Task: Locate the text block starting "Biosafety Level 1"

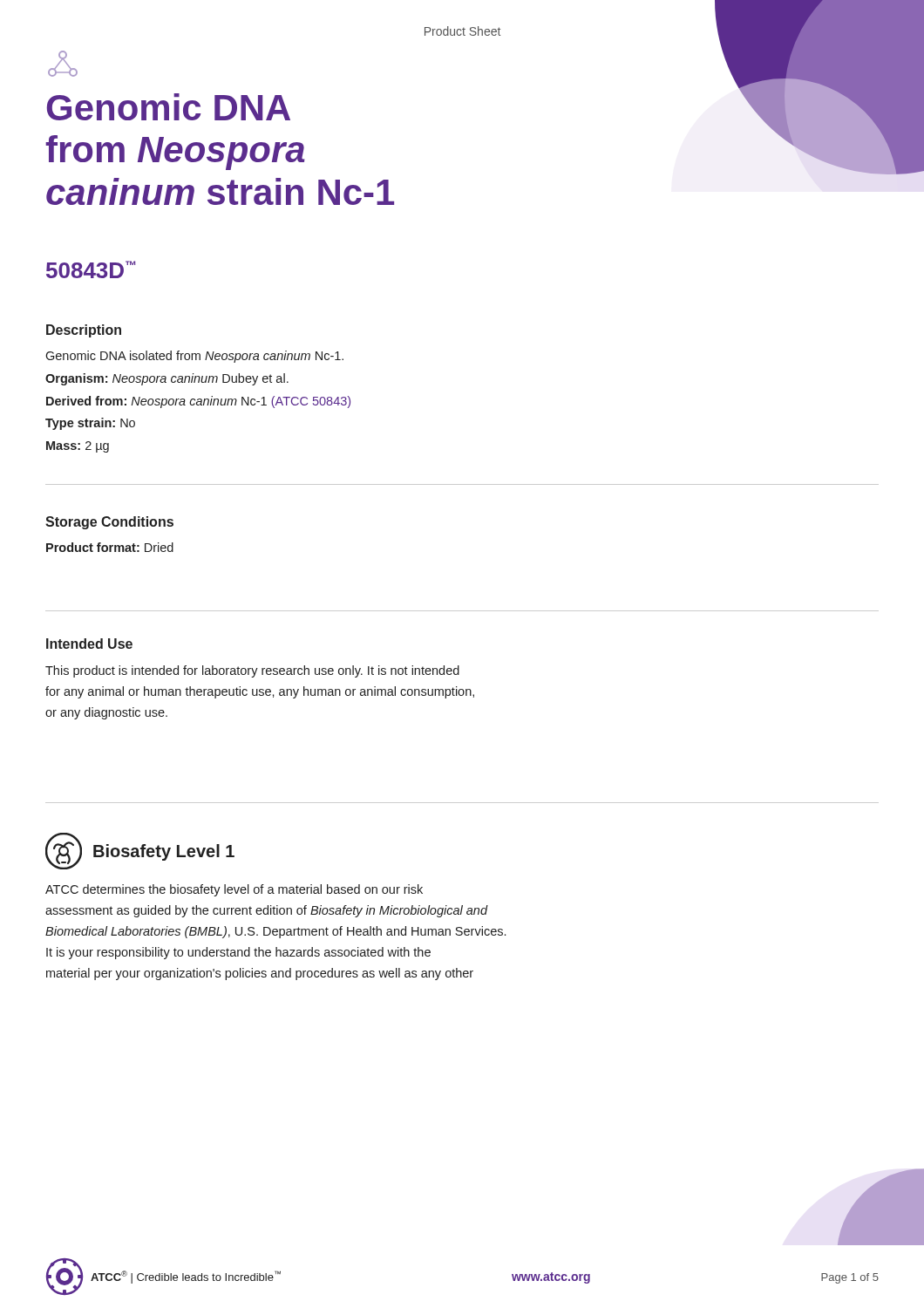Action: [x=164, y=851]
